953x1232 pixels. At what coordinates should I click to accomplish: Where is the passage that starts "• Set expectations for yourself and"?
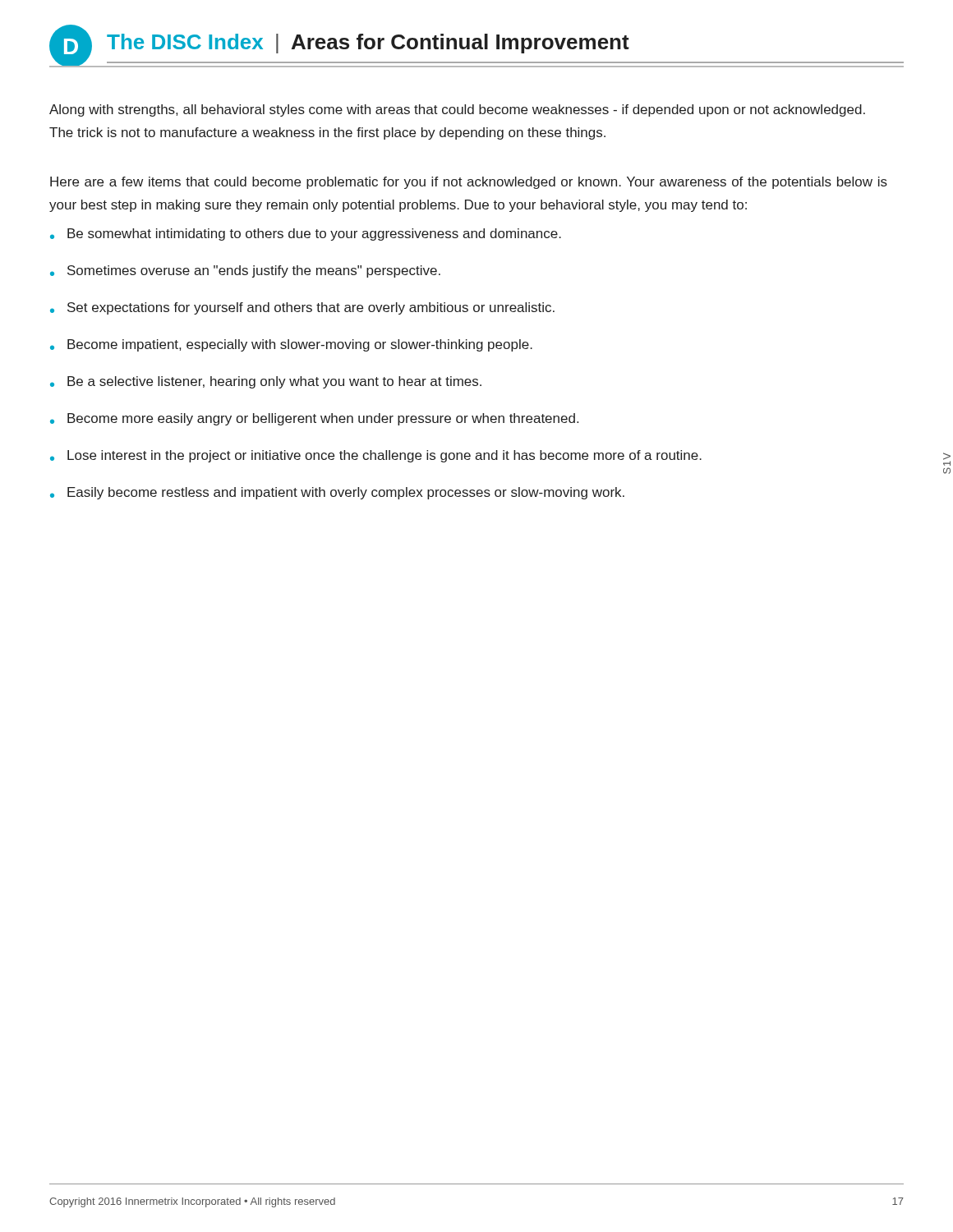(468, 310)
